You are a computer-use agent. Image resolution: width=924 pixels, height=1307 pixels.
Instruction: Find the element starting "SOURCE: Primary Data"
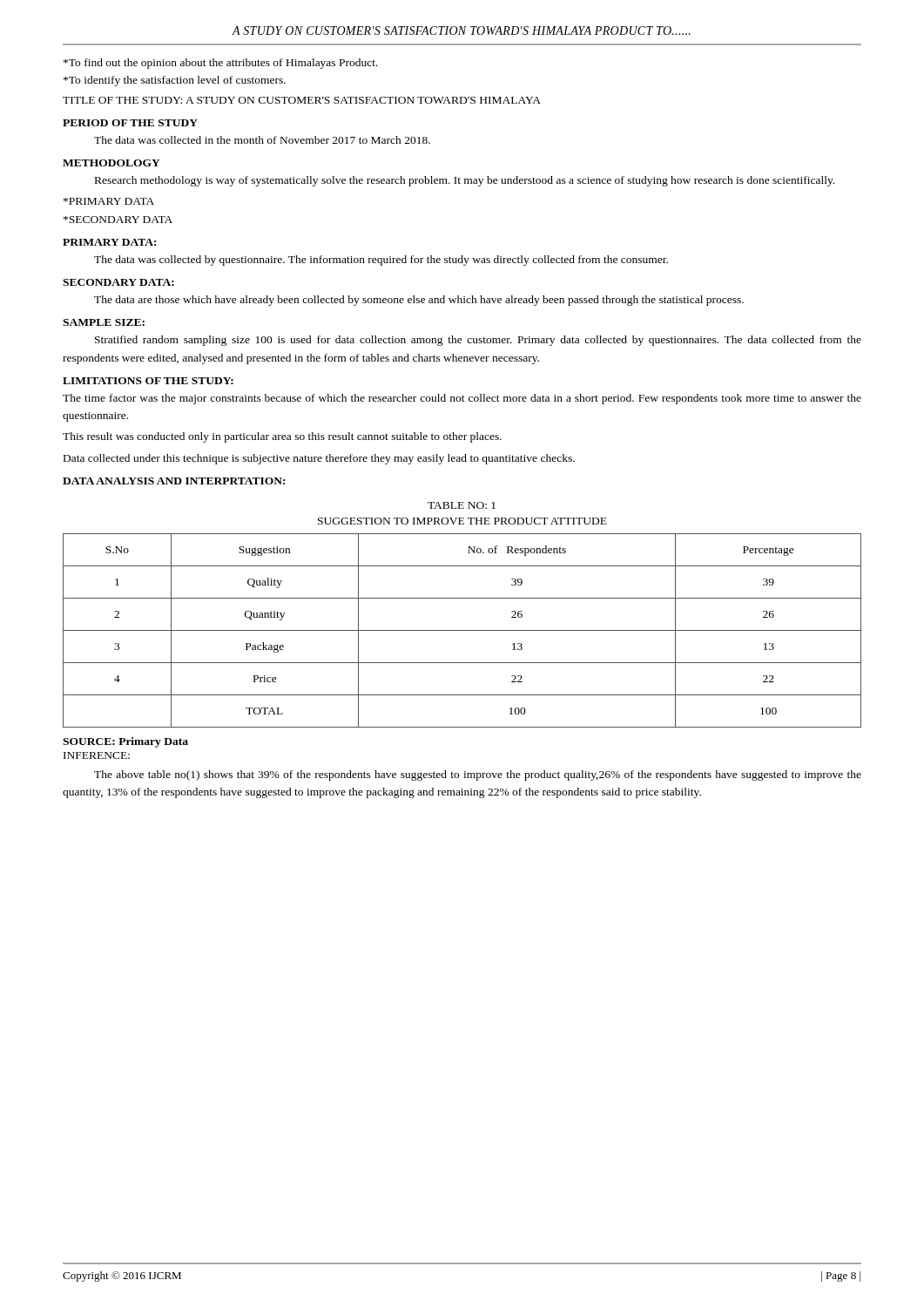click(x=125, y=741)
